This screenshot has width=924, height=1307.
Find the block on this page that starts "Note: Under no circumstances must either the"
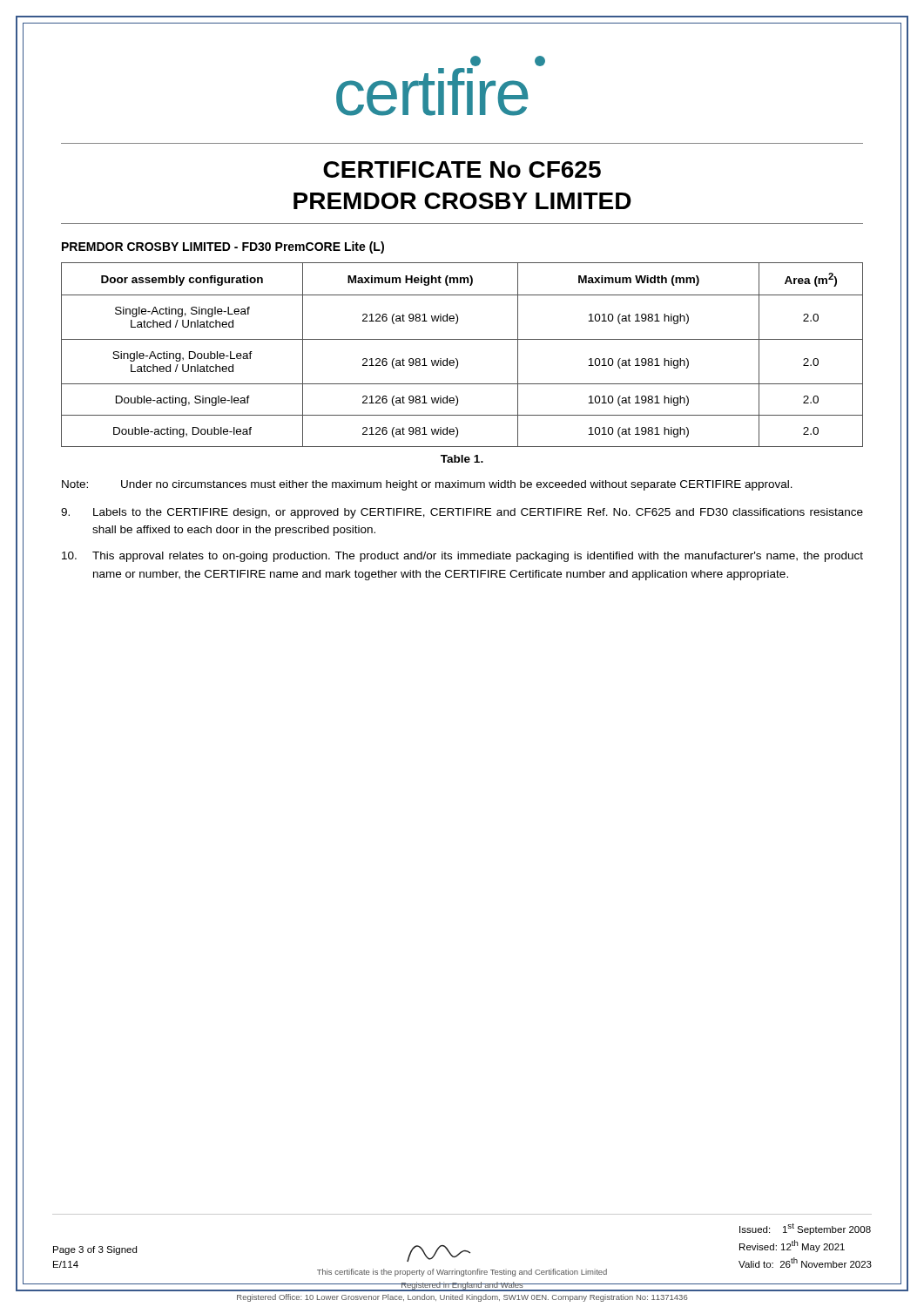(462, 485)
